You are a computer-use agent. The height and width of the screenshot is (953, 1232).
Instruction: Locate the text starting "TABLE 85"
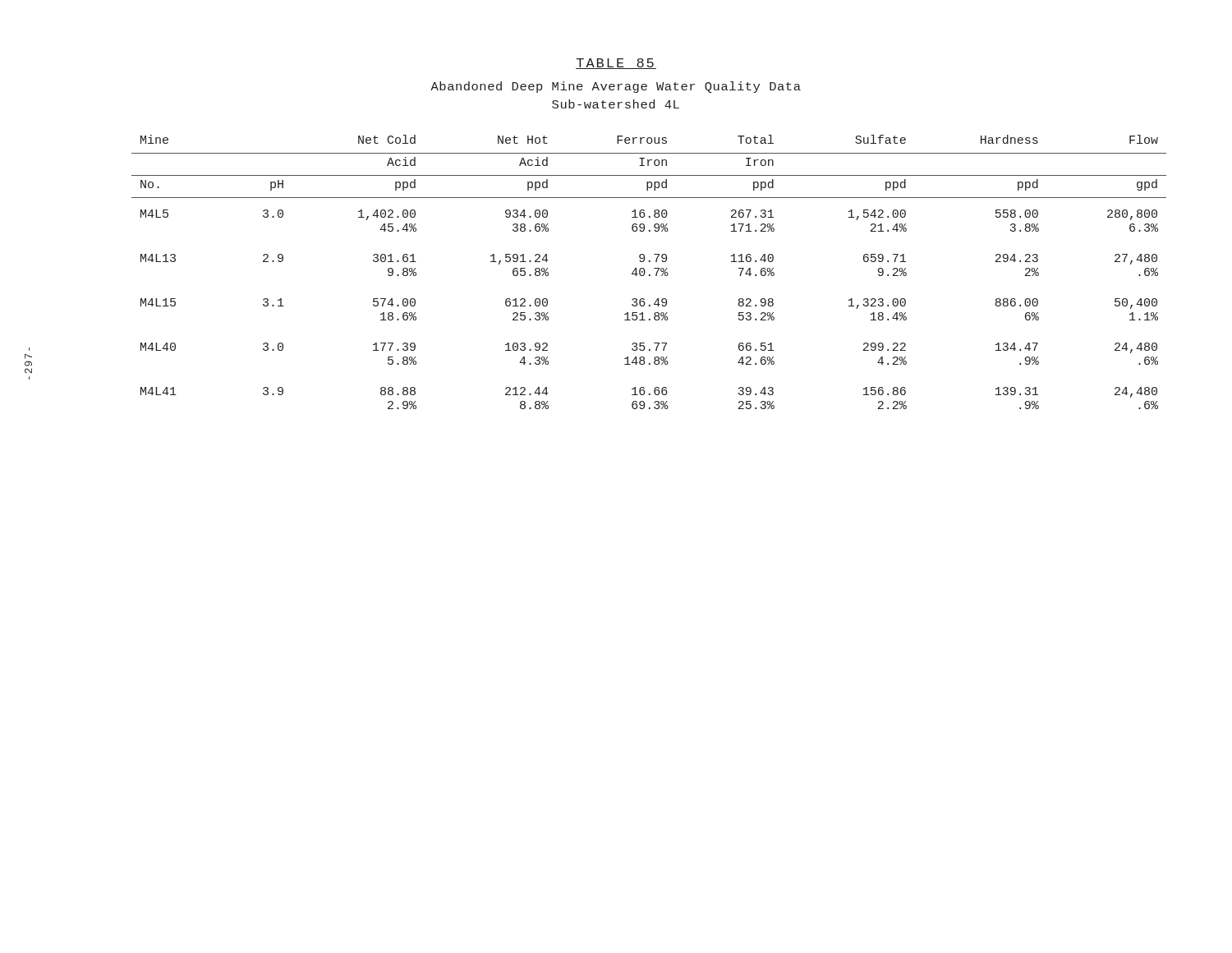[616, 64]
